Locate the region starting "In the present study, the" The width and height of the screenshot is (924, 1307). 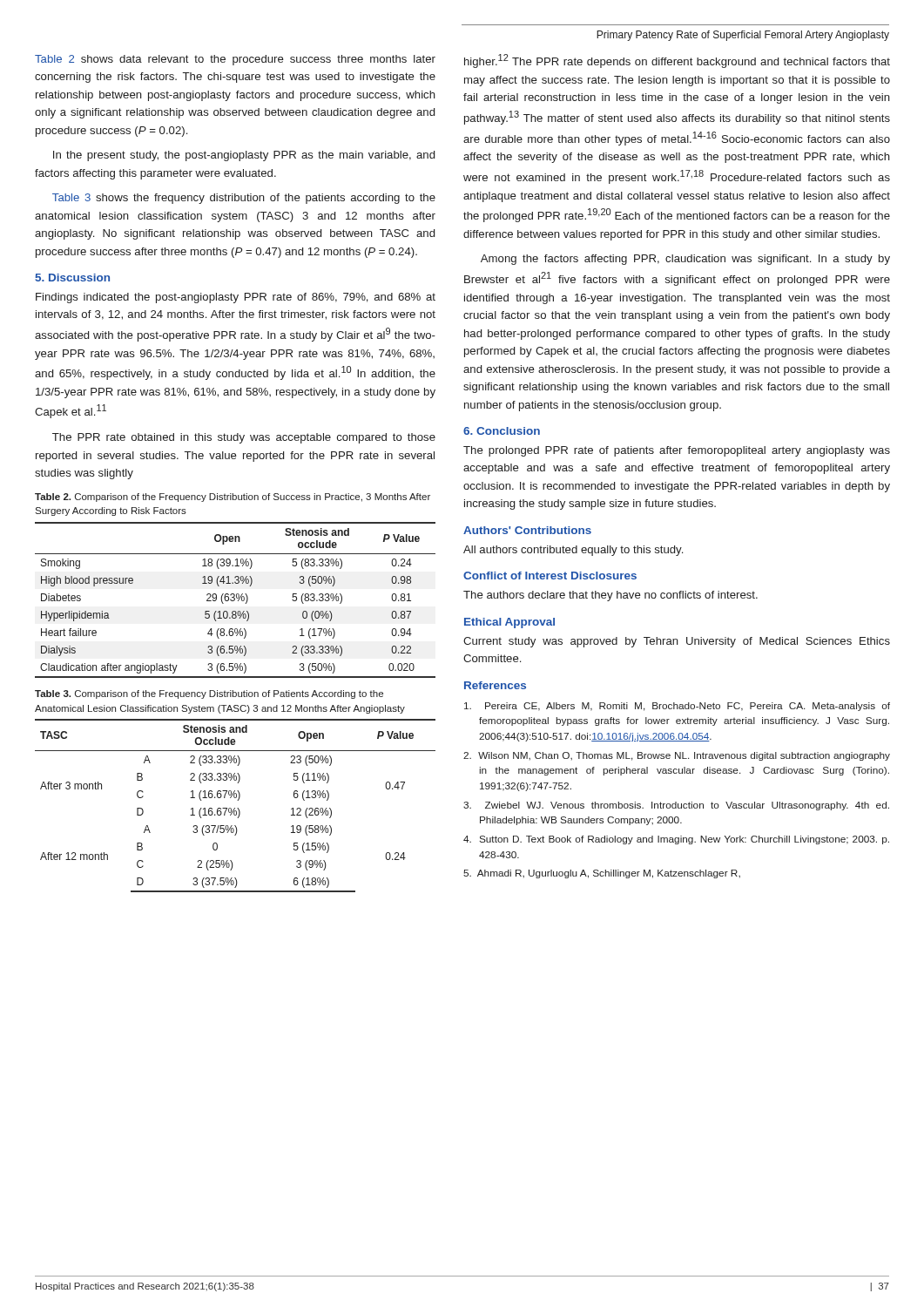(235, 164)
